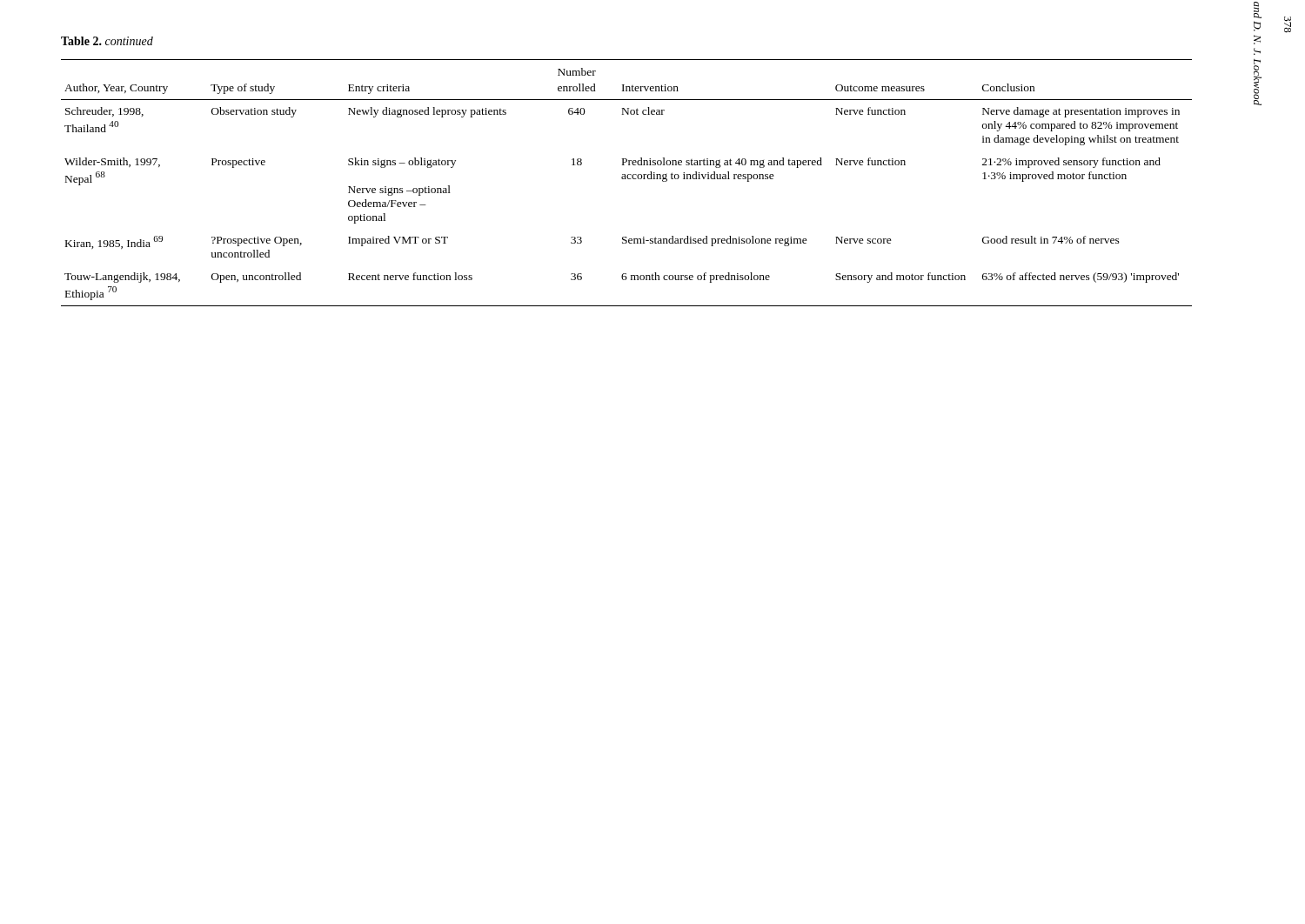Select the table that reads "Schreuder, 1998, Thailand 40"
Image resolution: width=1305 pixels, height=924 pixels.
(626, 183)
